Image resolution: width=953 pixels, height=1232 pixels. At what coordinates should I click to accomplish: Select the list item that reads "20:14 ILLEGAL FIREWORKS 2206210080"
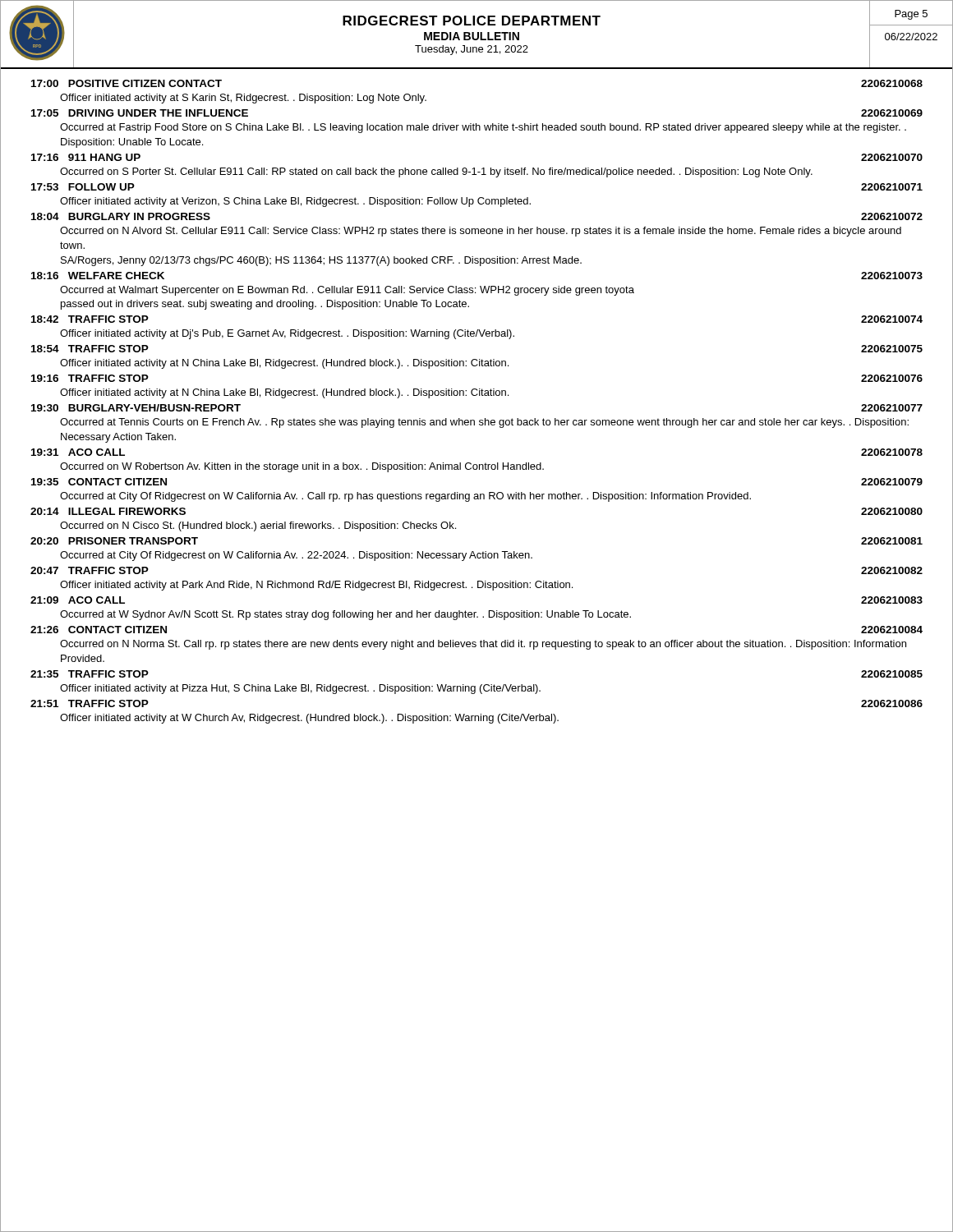45,510
